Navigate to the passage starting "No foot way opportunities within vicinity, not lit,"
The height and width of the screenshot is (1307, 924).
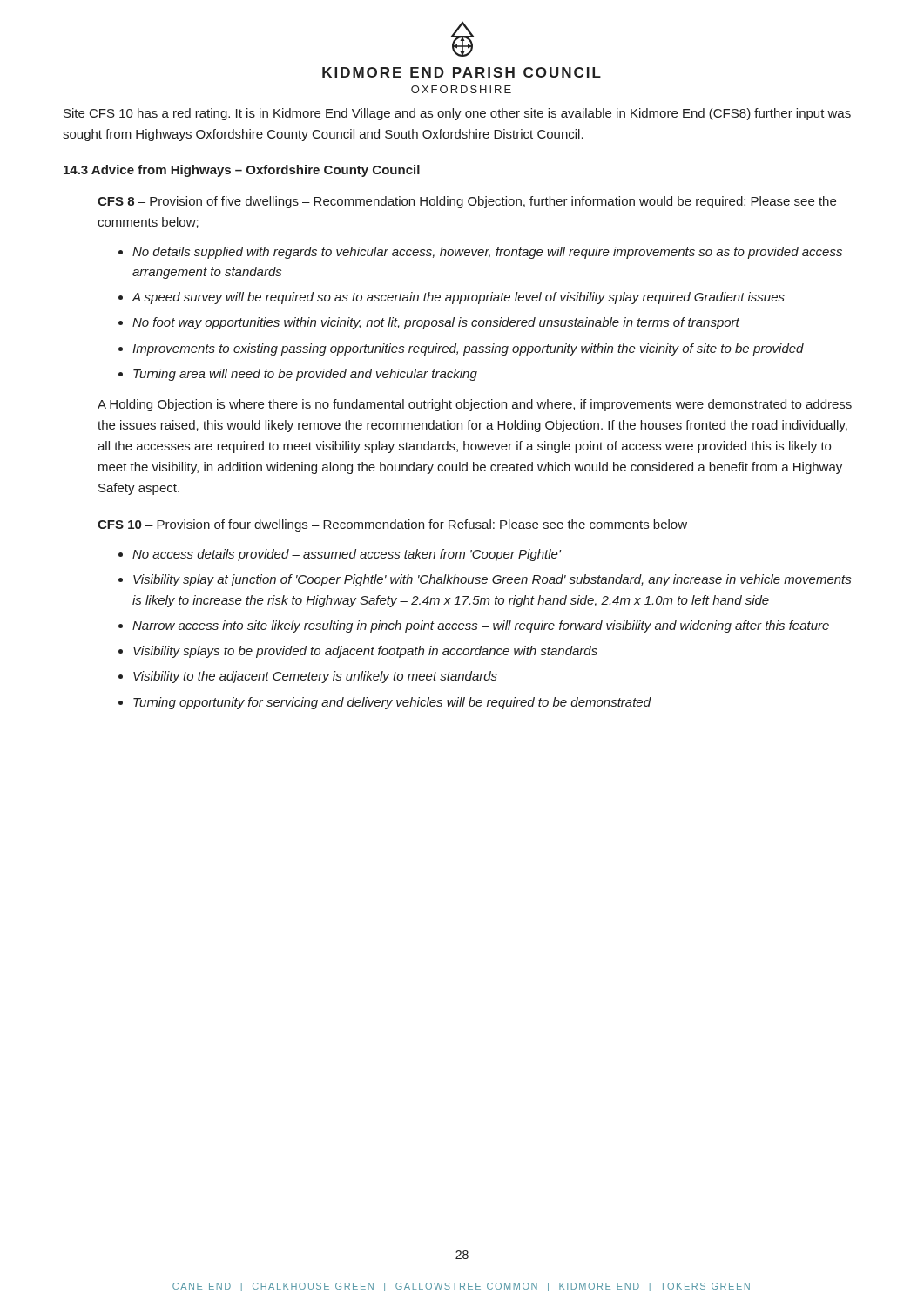(436, 322)
